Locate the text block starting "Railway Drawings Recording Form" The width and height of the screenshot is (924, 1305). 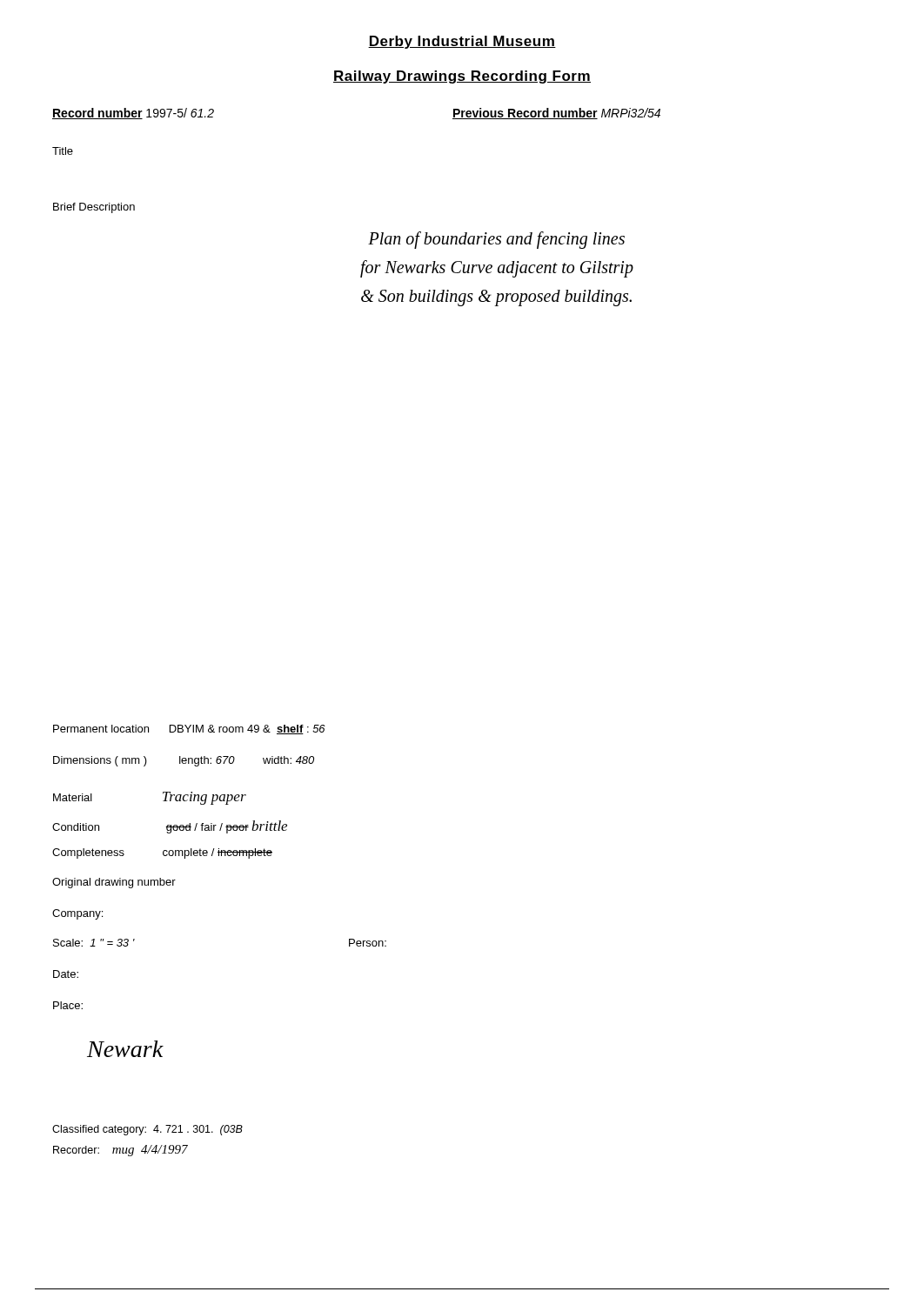click(x=462, y=76)
